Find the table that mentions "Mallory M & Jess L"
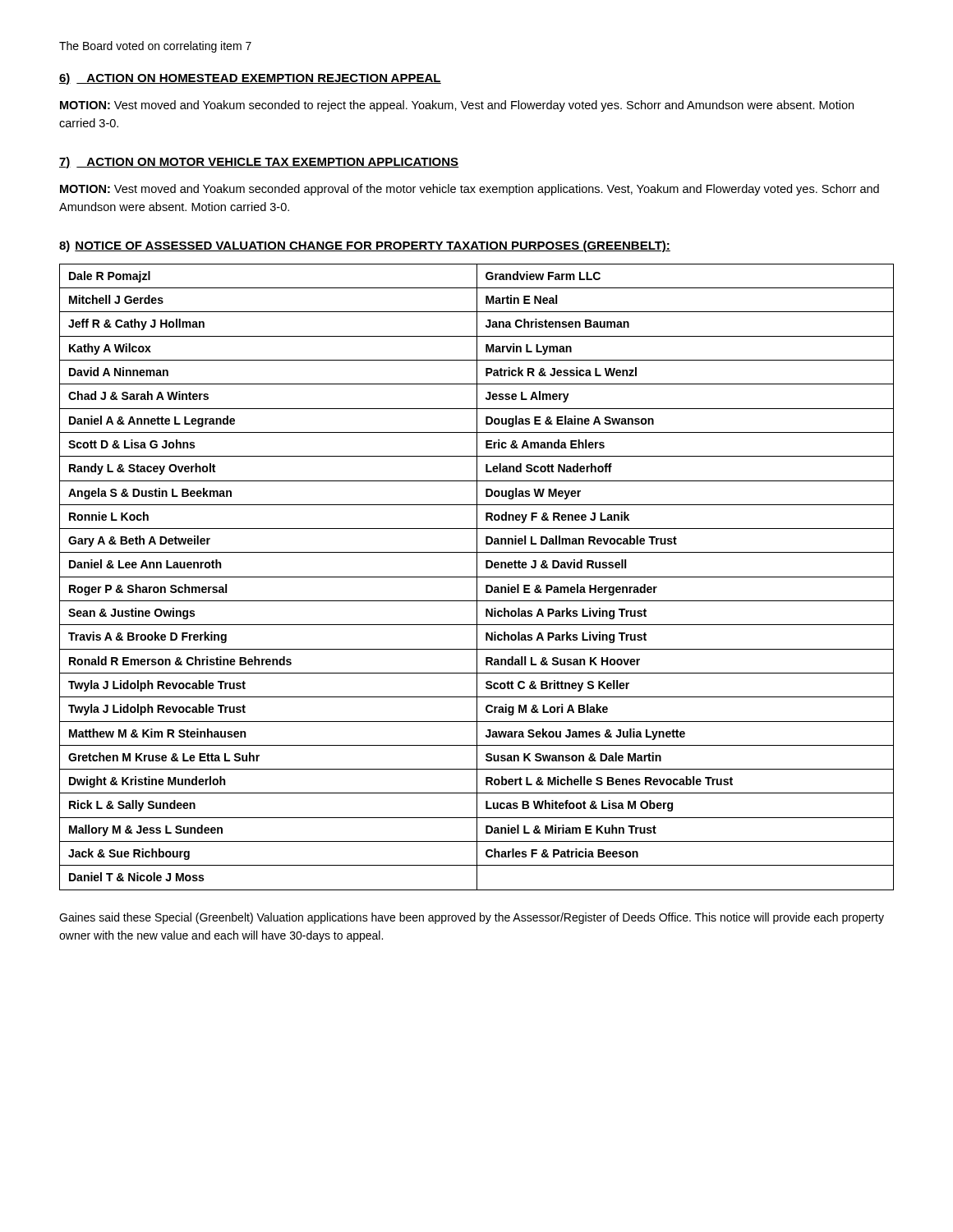The image size is (953, 1232). (476, 577)
